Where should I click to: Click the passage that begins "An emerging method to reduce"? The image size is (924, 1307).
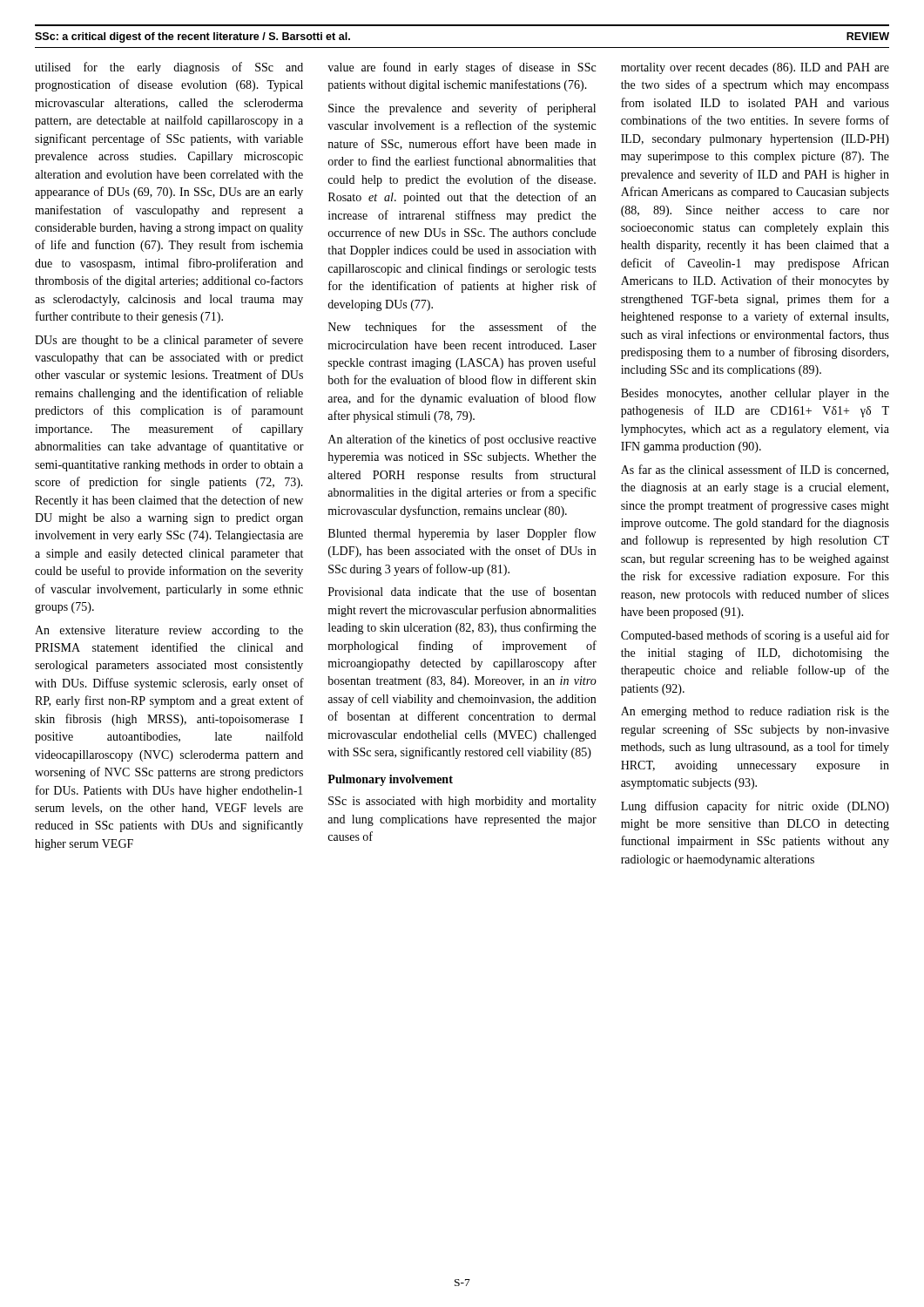(755, 748)
